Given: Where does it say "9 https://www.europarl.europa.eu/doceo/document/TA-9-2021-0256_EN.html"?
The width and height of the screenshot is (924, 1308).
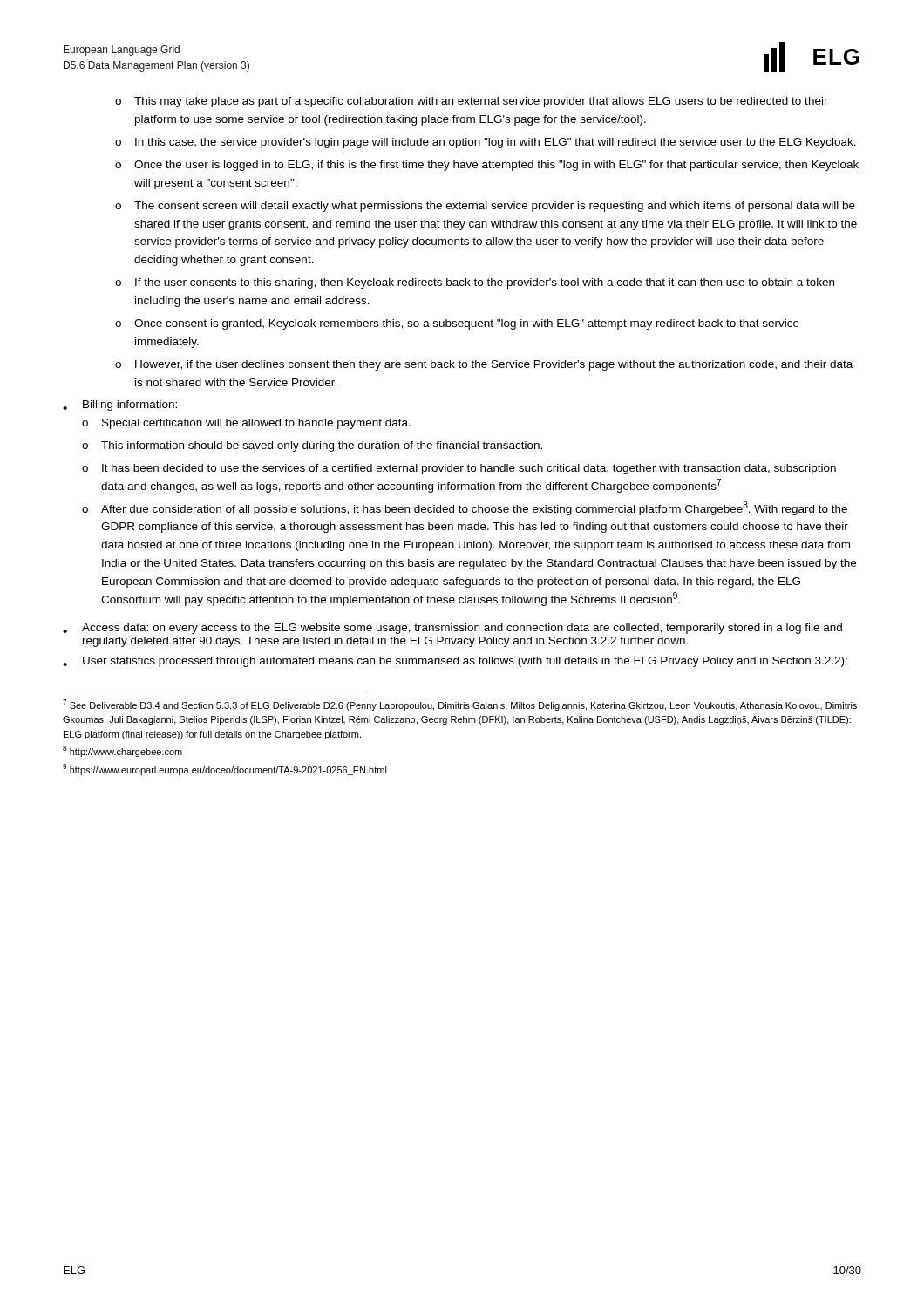Looking at the screenshot, I should 225,769.
